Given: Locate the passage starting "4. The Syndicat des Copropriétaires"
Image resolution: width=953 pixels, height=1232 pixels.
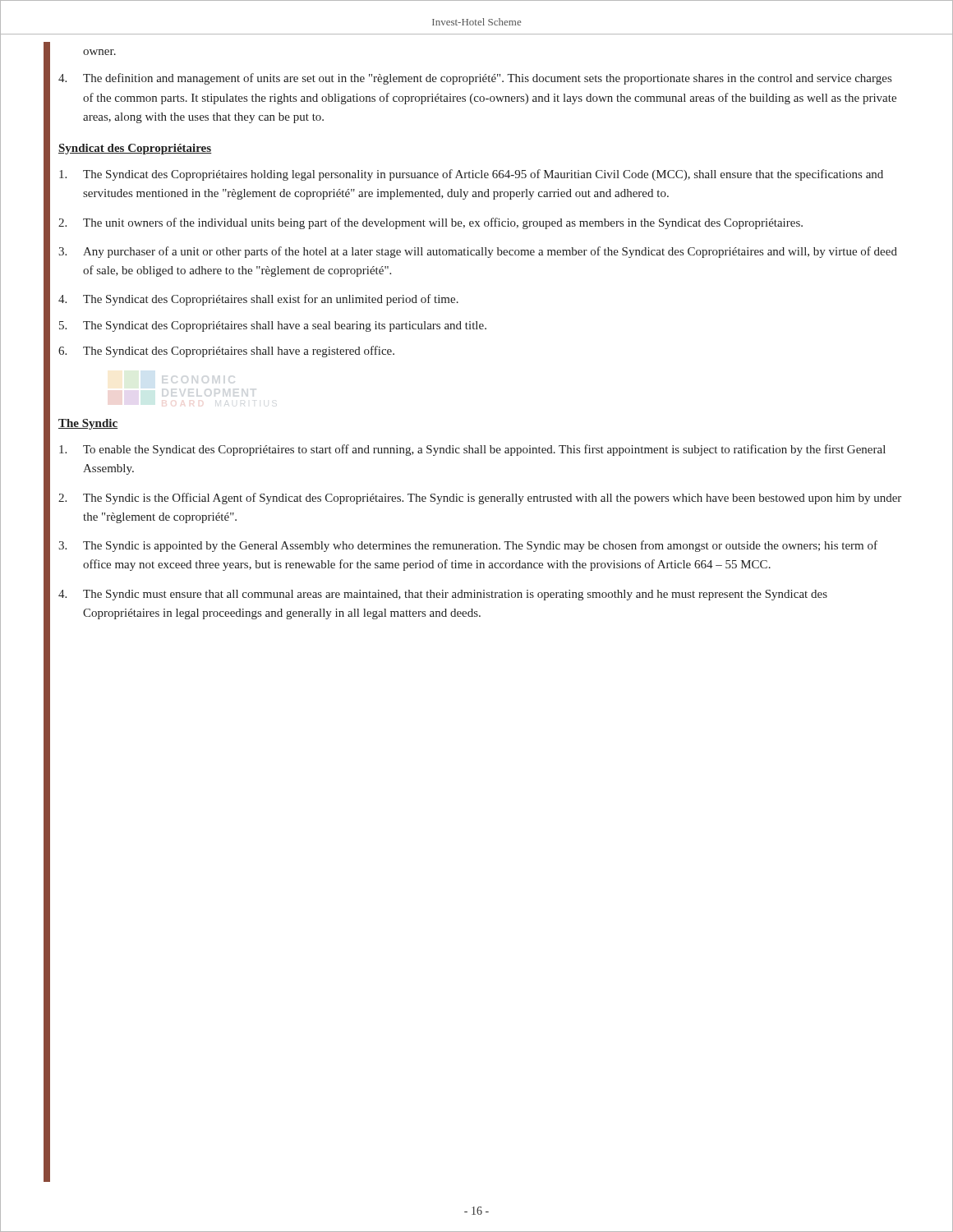Looking at the screenshot, I should click(258, 300).
